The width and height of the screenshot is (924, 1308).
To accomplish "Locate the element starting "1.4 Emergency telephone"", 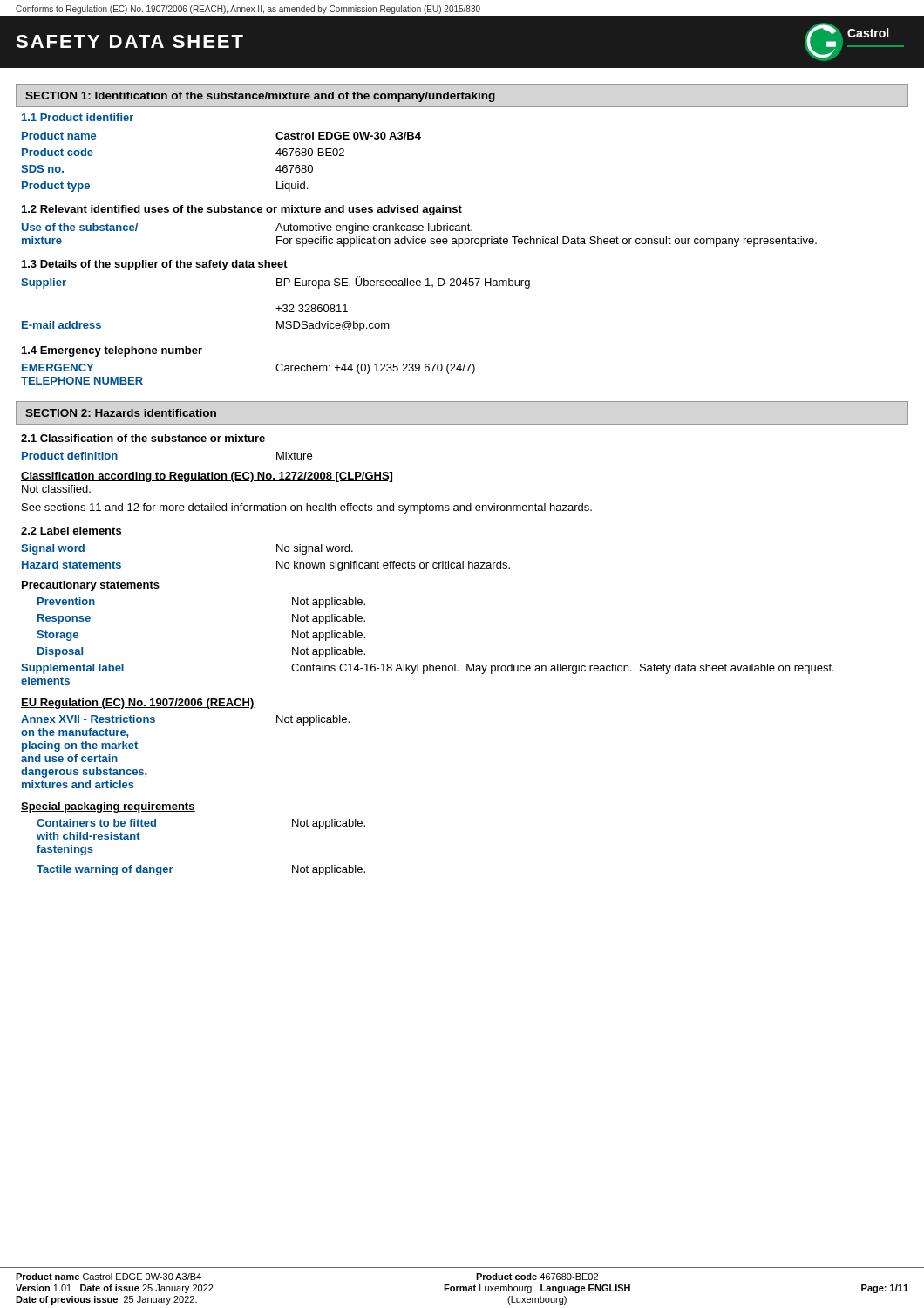I will click(x=112, y=350).
